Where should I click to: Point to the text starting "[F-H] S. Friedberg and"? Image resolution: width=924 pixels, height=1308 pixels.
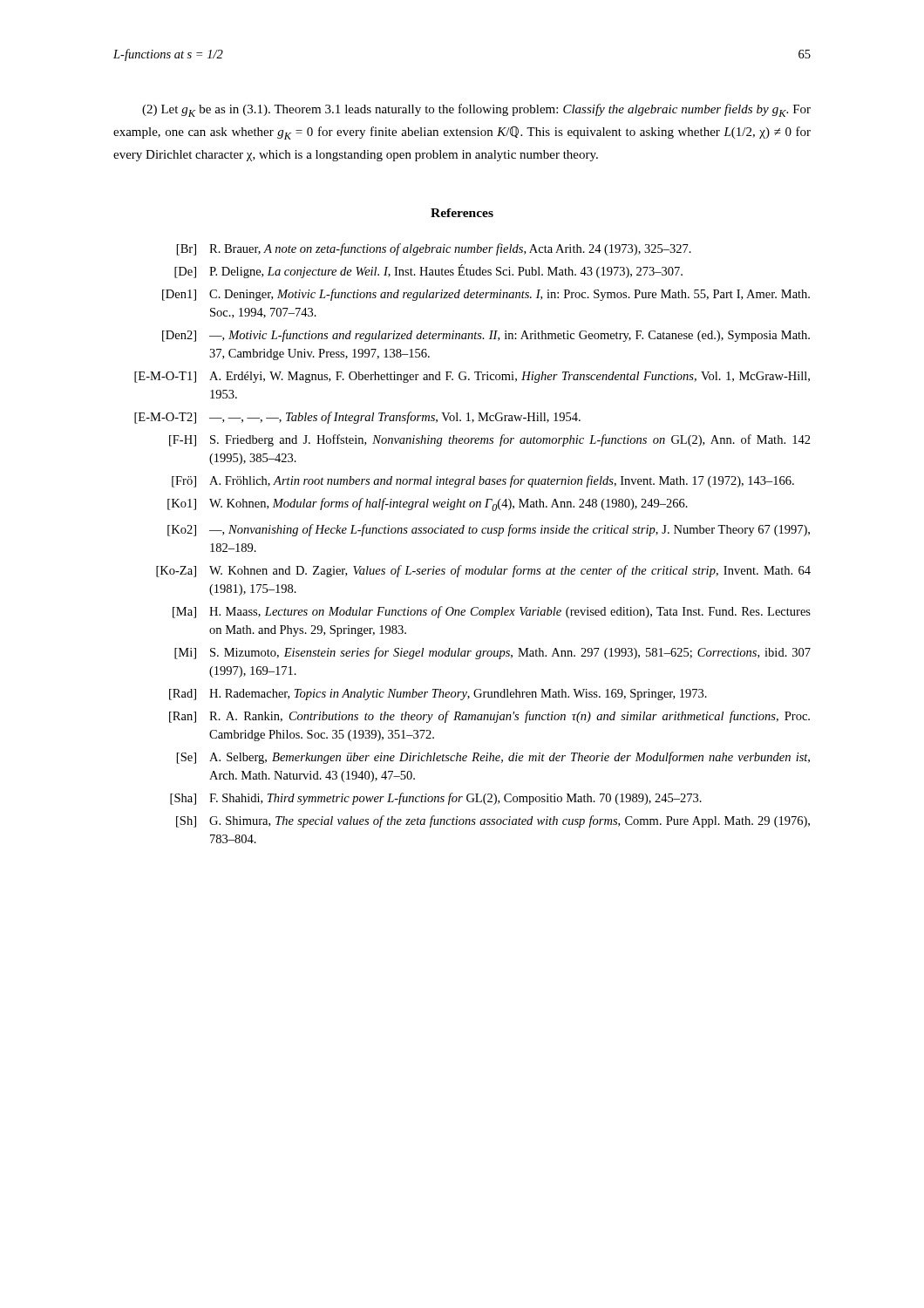462,449
